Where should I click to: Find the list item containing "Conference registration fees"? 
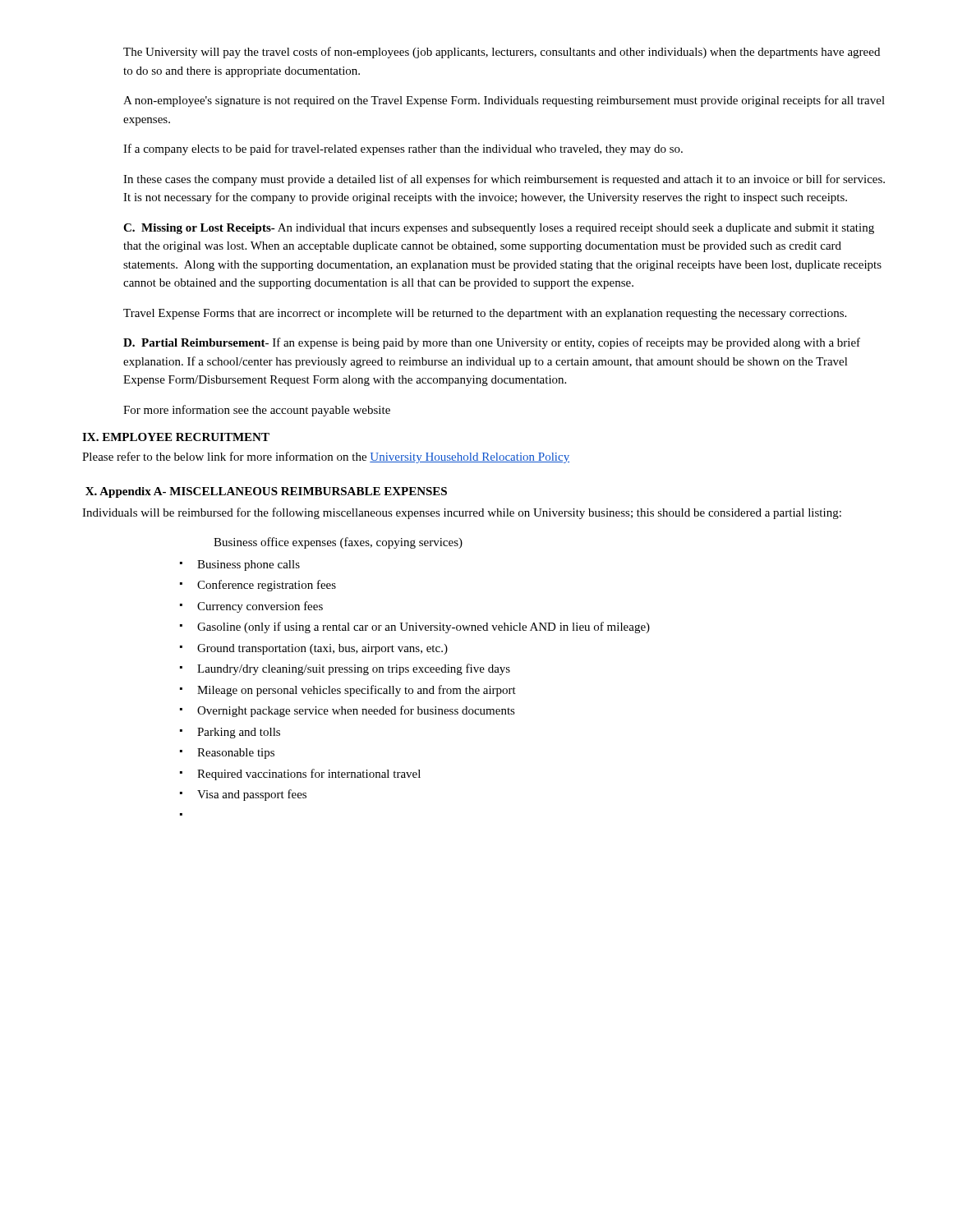pyautogui.click(x=267, y=585)
